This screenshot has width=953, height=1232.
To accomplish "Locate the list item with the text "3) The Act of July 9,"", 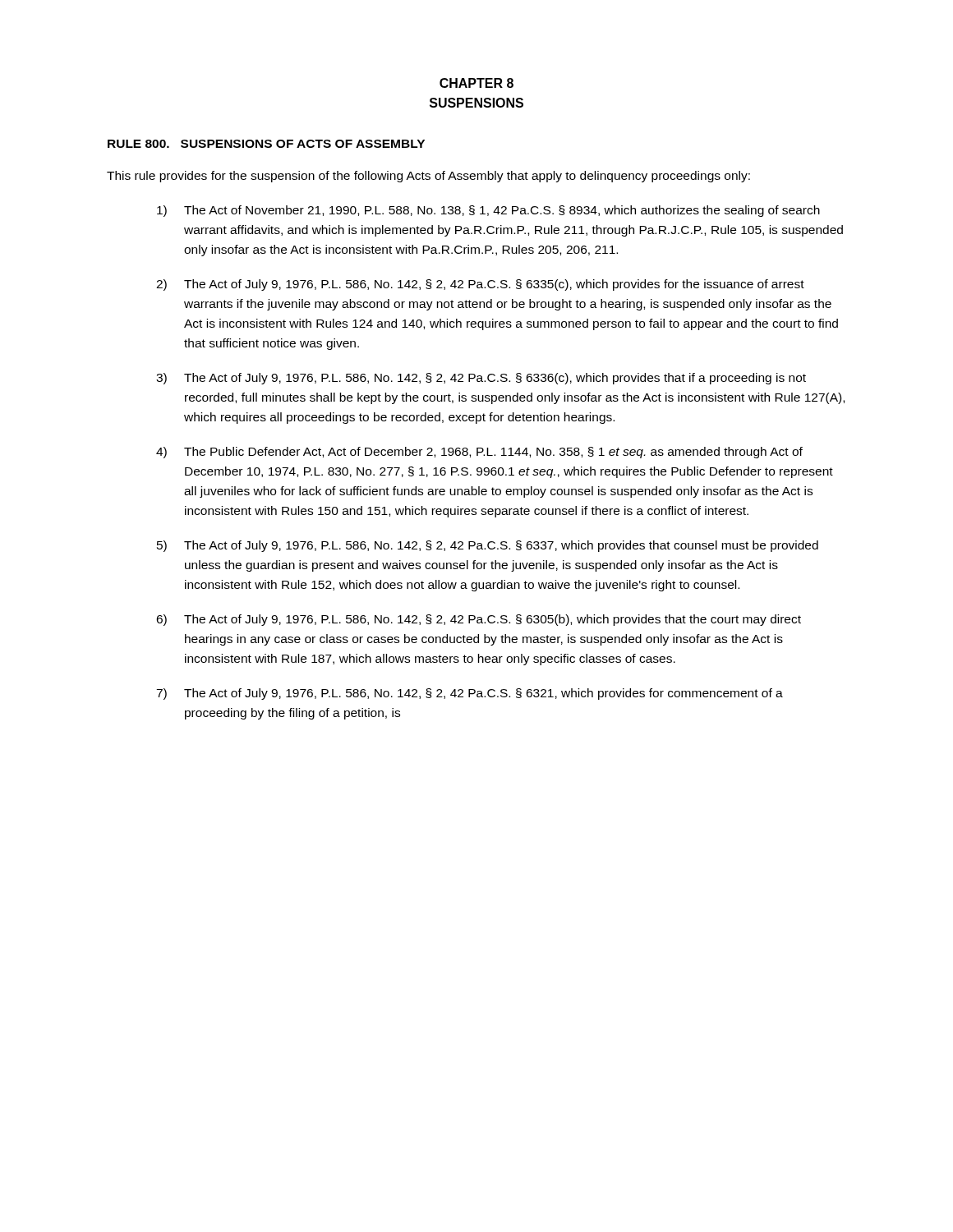I will pyautogui.click(x=501, y=398).
